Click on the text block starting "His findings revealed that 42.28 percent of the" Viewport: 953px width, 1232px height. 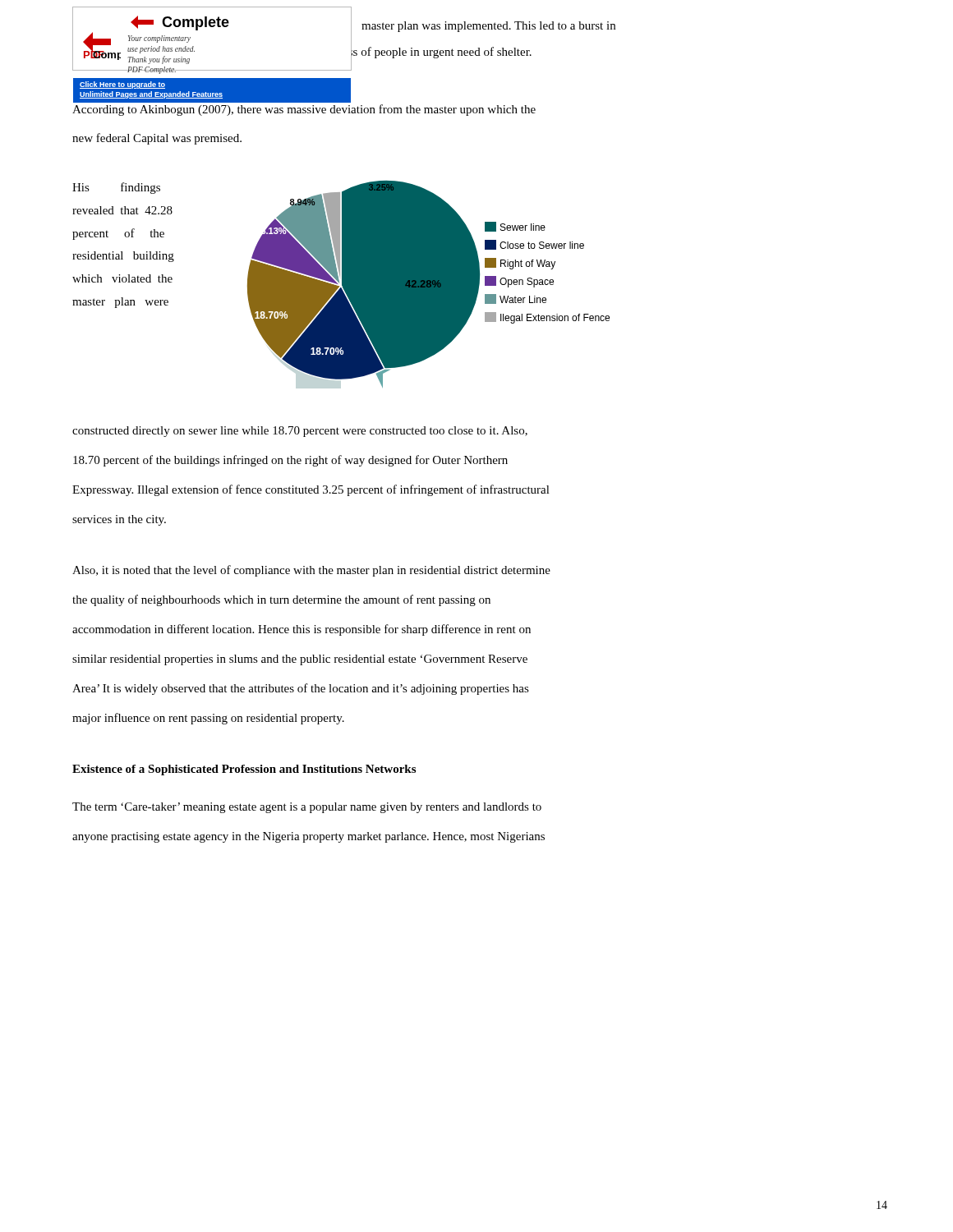point(123,244)
